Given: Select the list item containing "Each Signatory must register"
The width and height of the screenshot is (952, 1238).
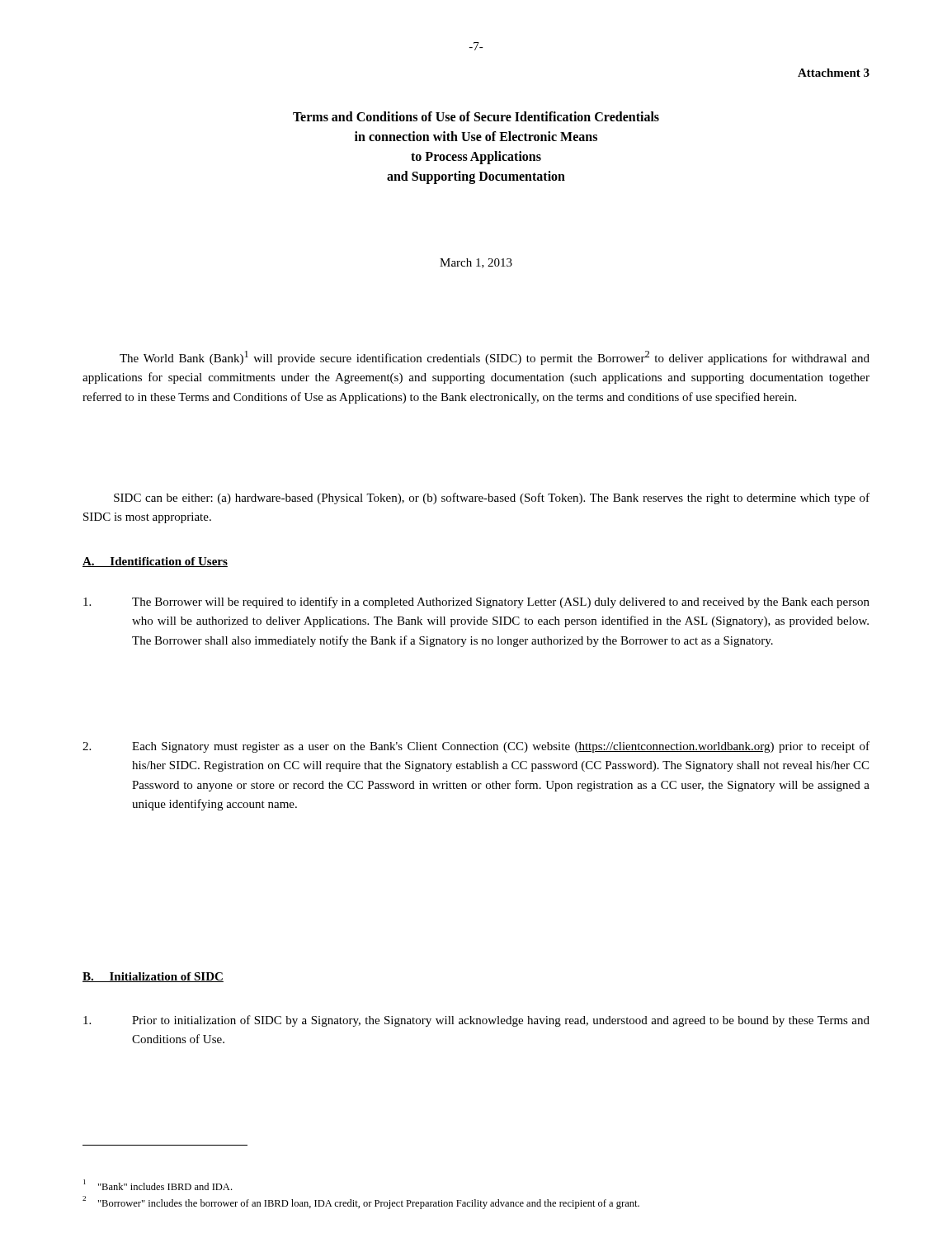Looking at the screenshot, I should [501, 775].
